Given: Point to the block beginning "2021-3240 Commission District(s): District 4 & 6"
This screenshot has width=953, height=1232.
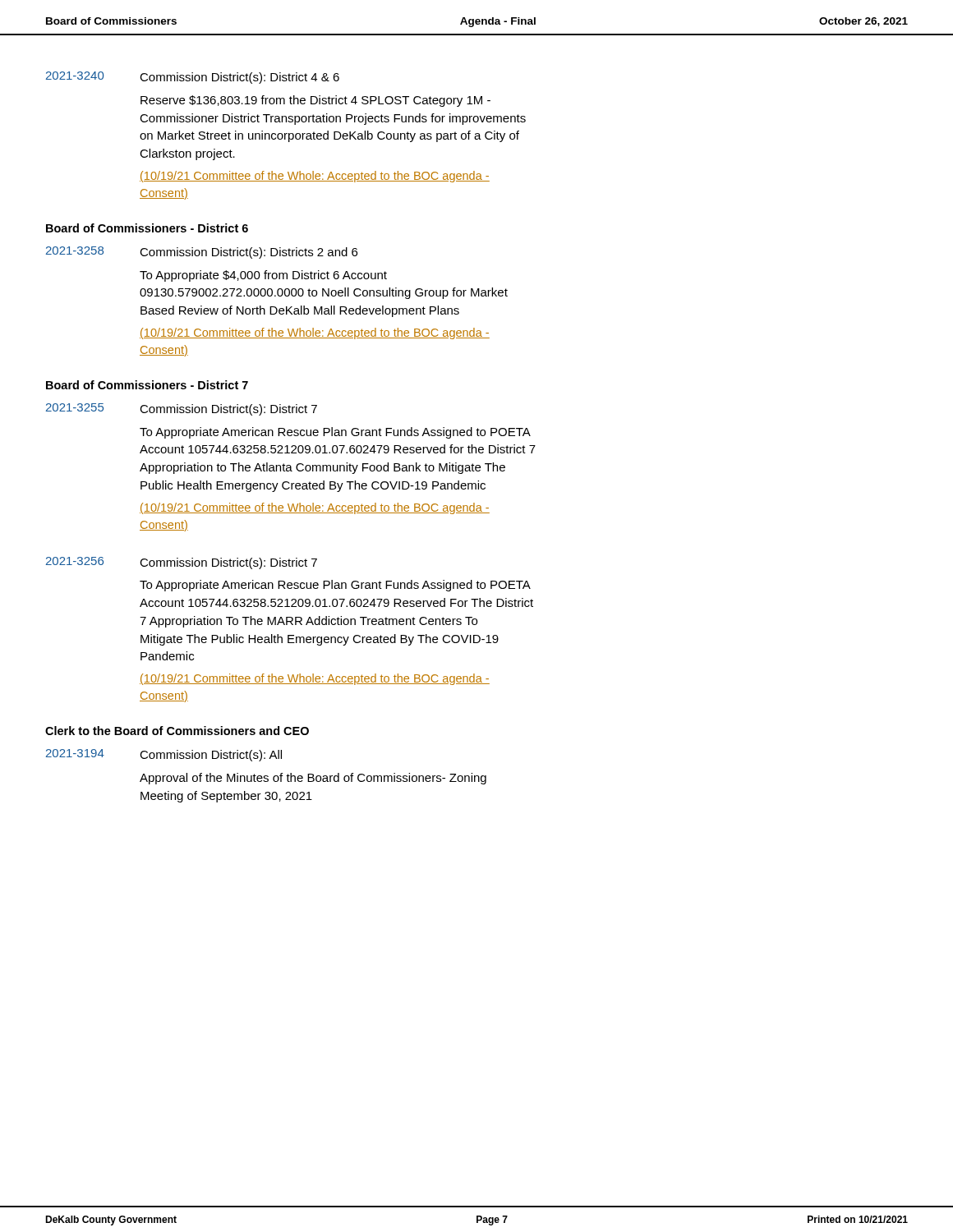Looking at the screenshot, I should (476, 137).
